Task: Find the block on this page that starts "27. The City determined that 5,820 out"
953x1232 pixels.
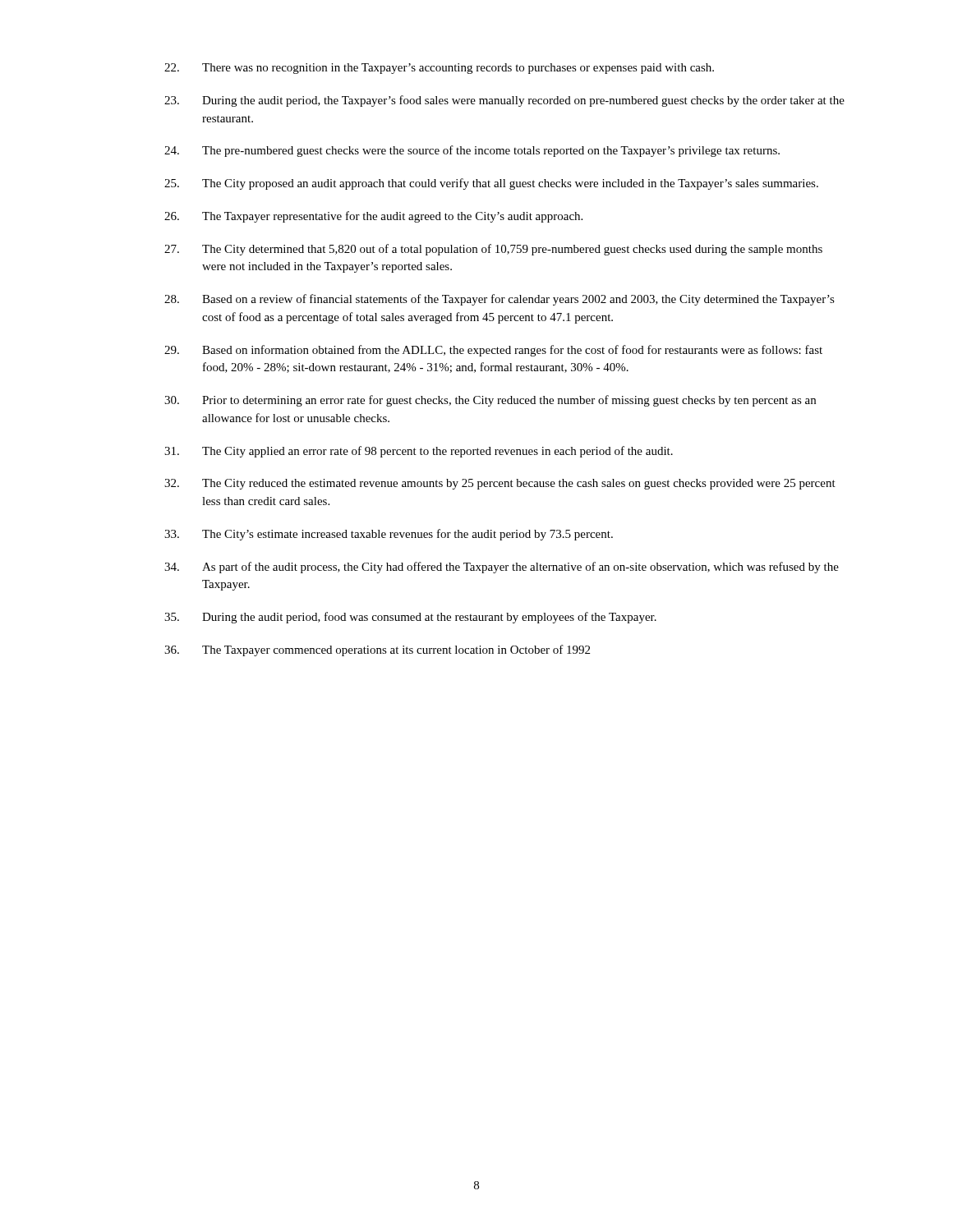Action: tap(505, 258)
